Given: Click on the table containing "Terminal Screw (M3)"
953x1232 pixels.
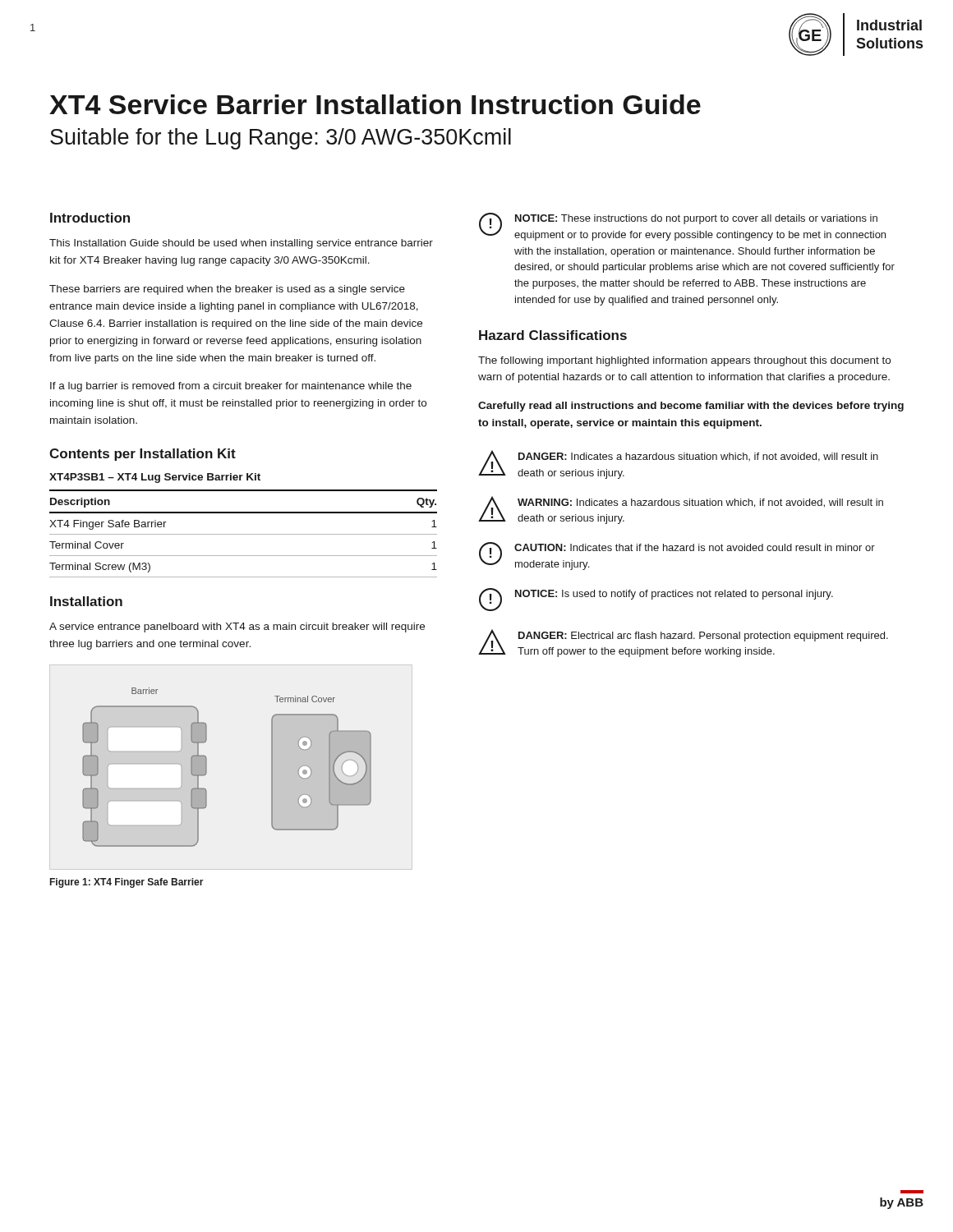Looking at the screenshot, I should click(x=243, y=534).
